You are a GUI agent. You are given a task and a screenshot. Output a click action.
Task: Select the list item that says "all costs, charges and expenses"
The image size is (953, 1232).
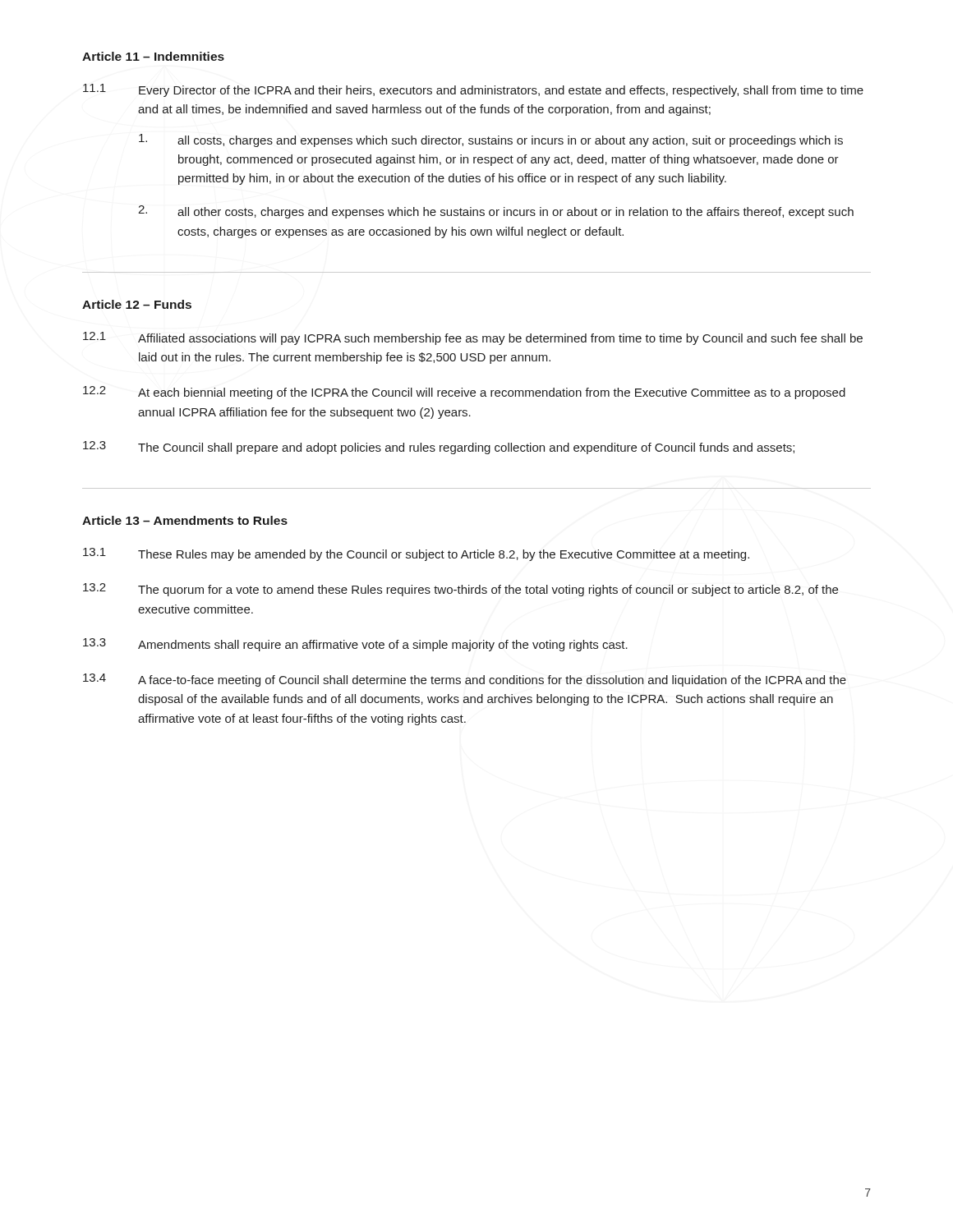[504, 159]
